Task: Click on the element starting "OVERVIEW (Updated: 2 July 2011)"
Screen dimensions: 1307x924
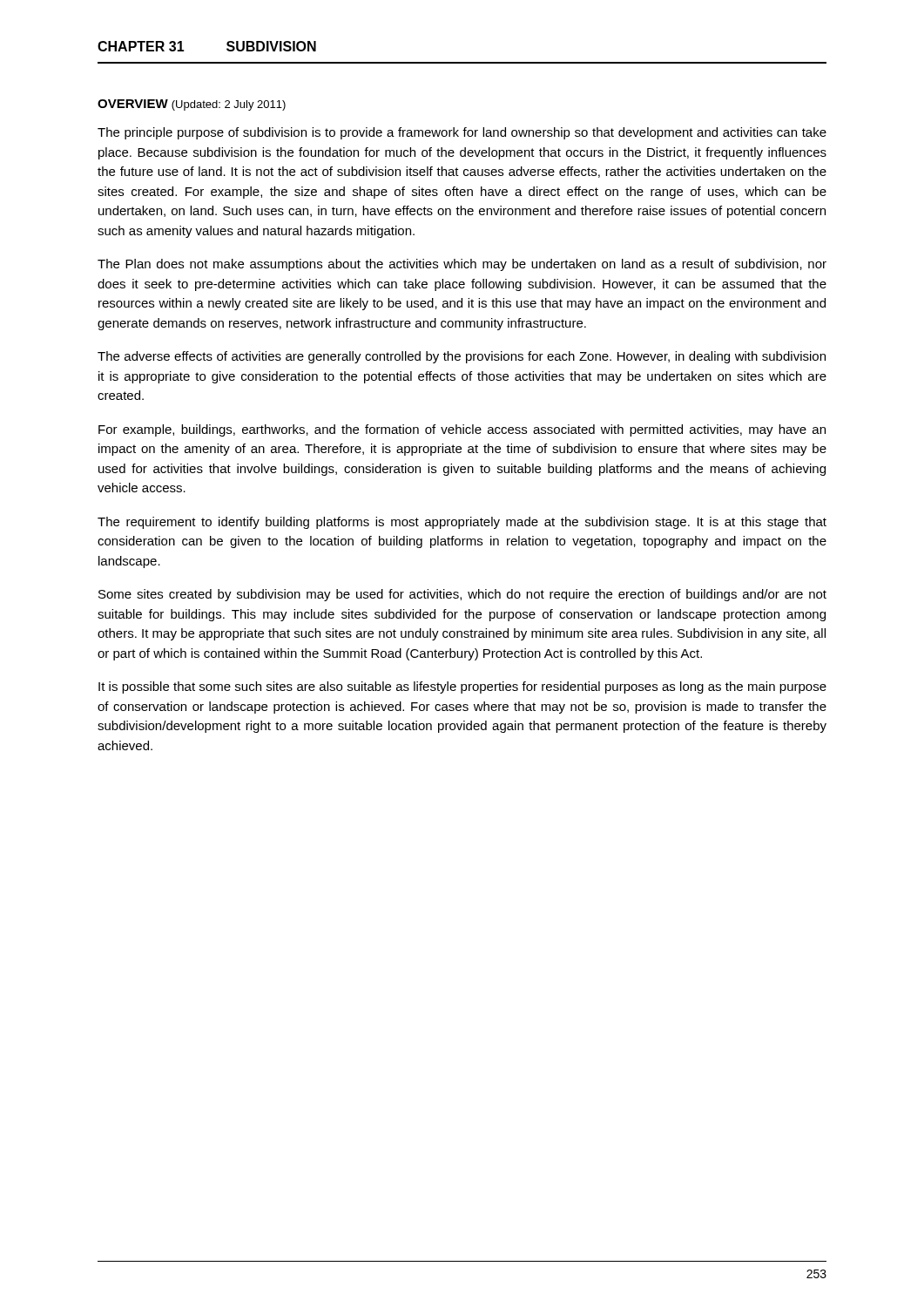Action: click(192, 103)
